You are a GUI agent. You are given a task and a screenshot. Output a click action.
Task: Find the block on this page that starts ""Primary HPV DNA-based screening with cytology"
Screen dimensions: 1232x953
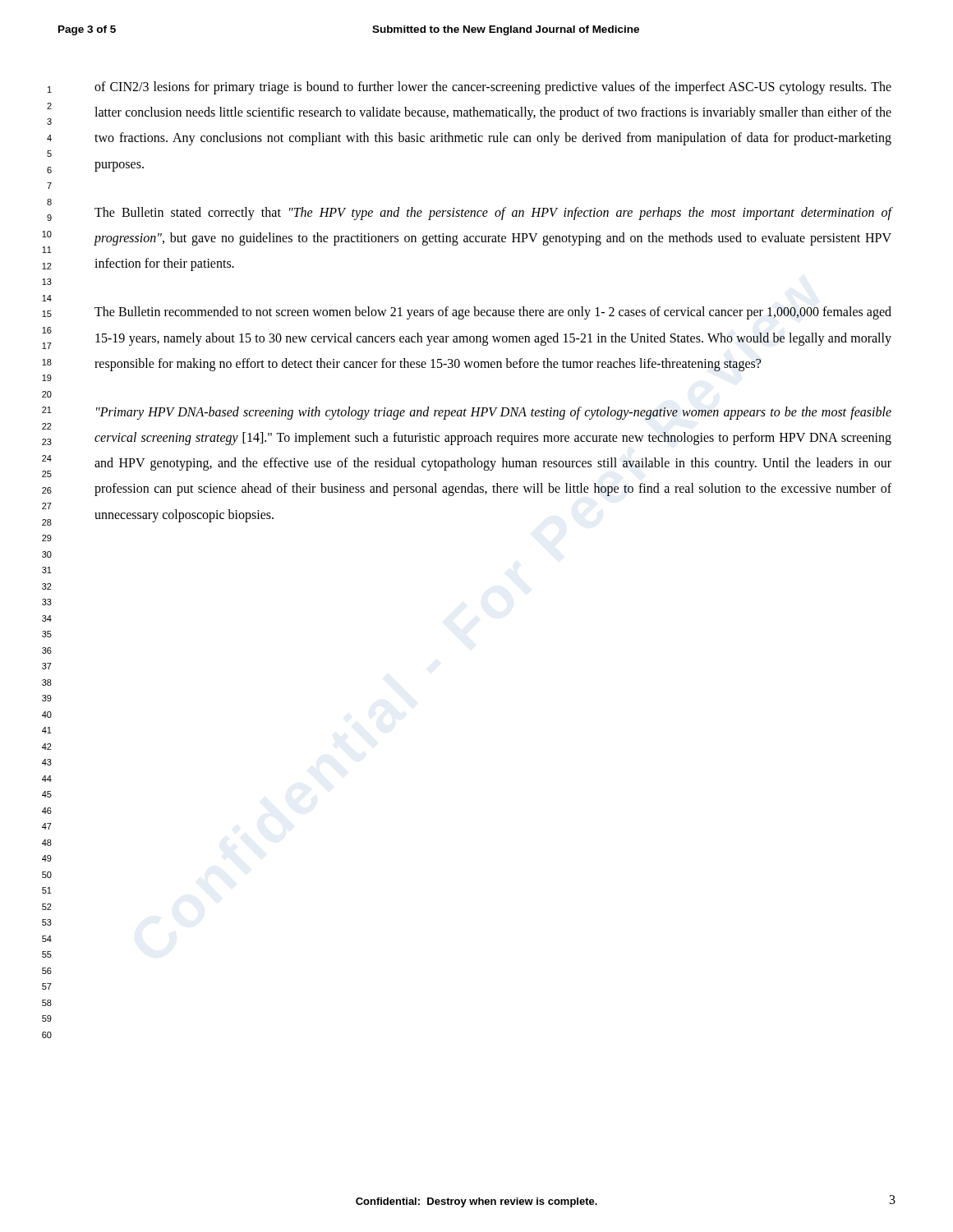(493, 463)
